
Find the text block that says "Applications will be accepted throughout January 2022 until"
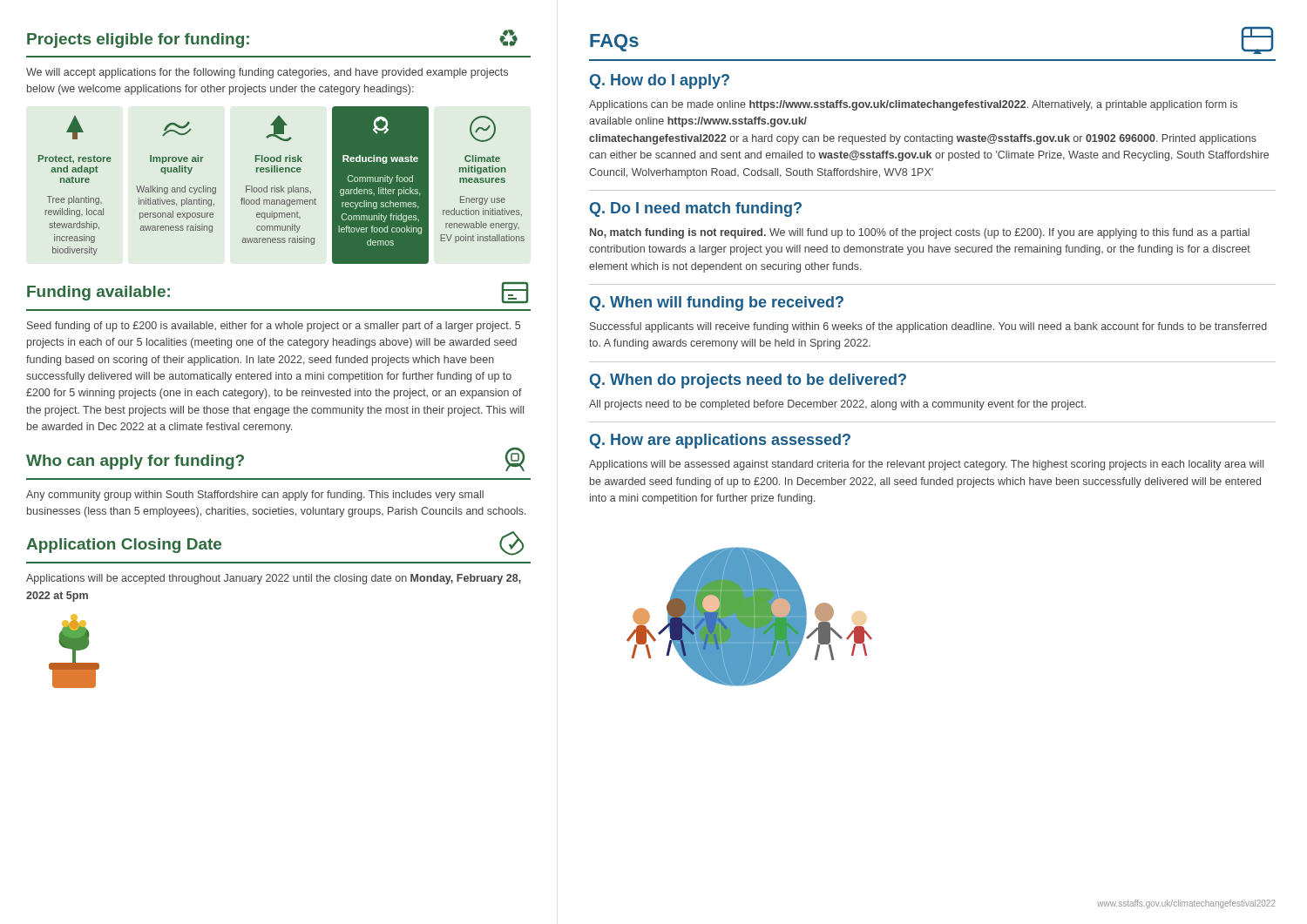[x=274, y=587]
